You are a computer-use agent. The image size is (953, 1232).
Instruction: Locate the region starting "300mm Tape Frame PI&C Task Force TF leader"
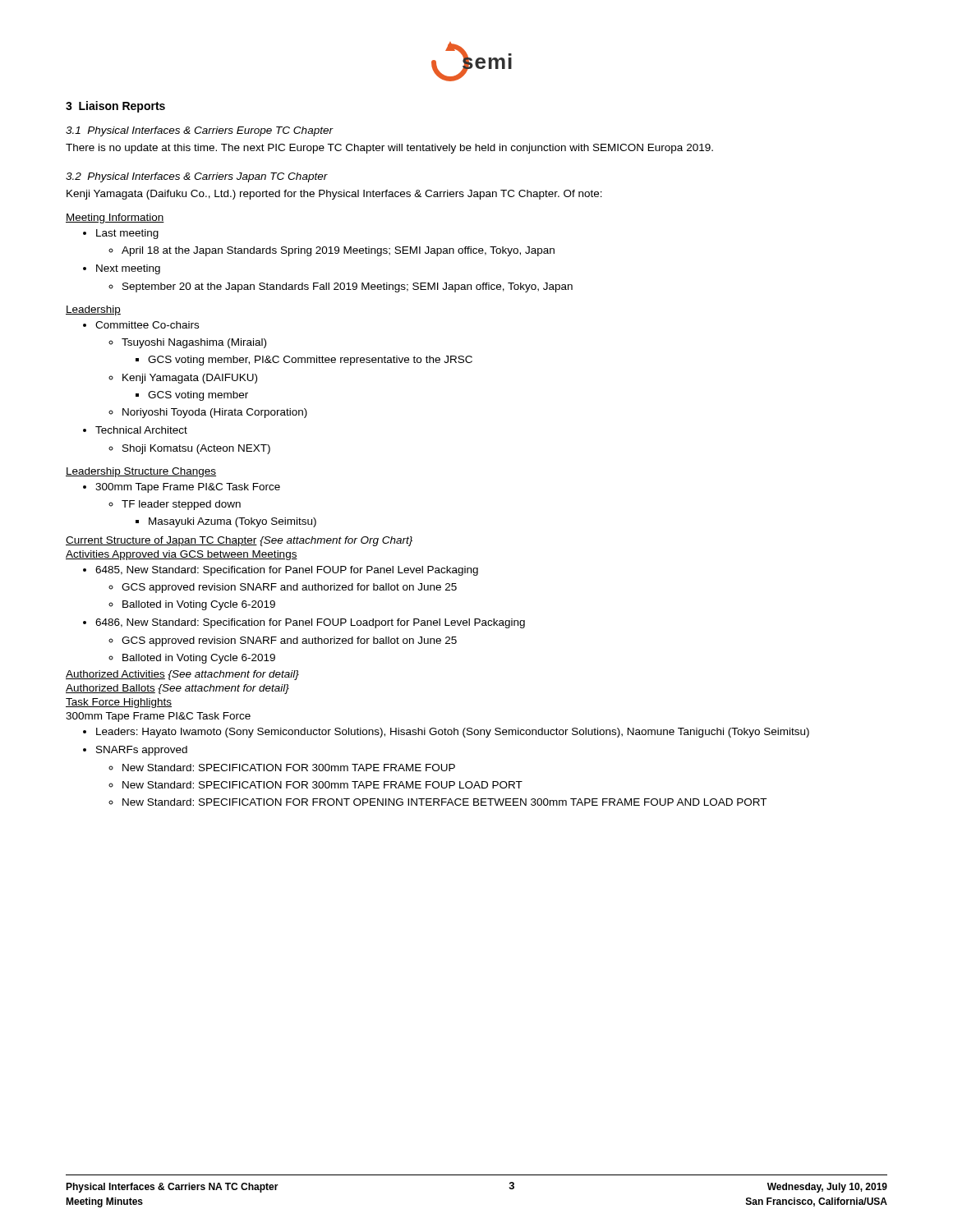[188, 488]
